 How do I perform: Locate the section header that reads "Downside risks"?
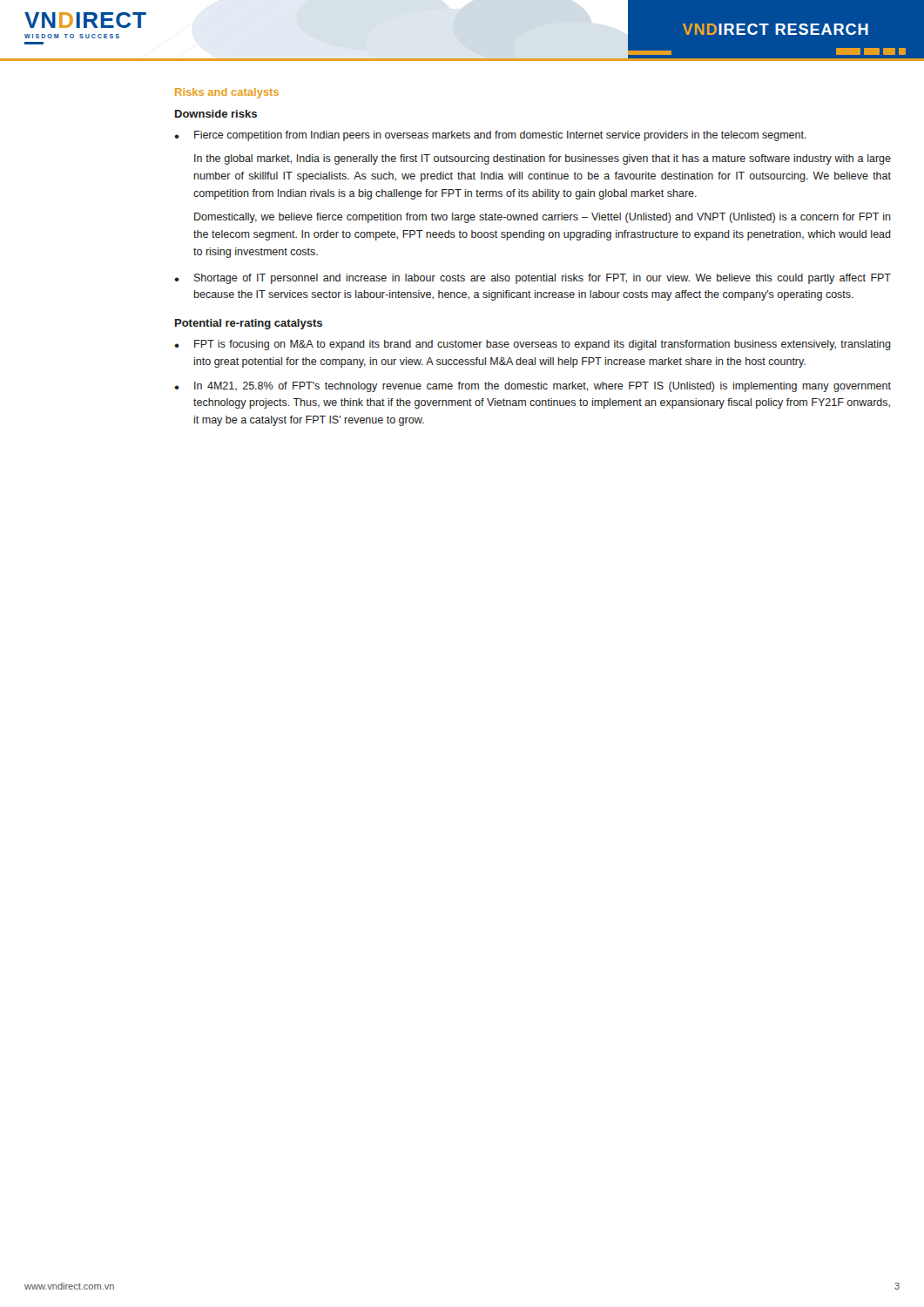[x=216, y=114]
